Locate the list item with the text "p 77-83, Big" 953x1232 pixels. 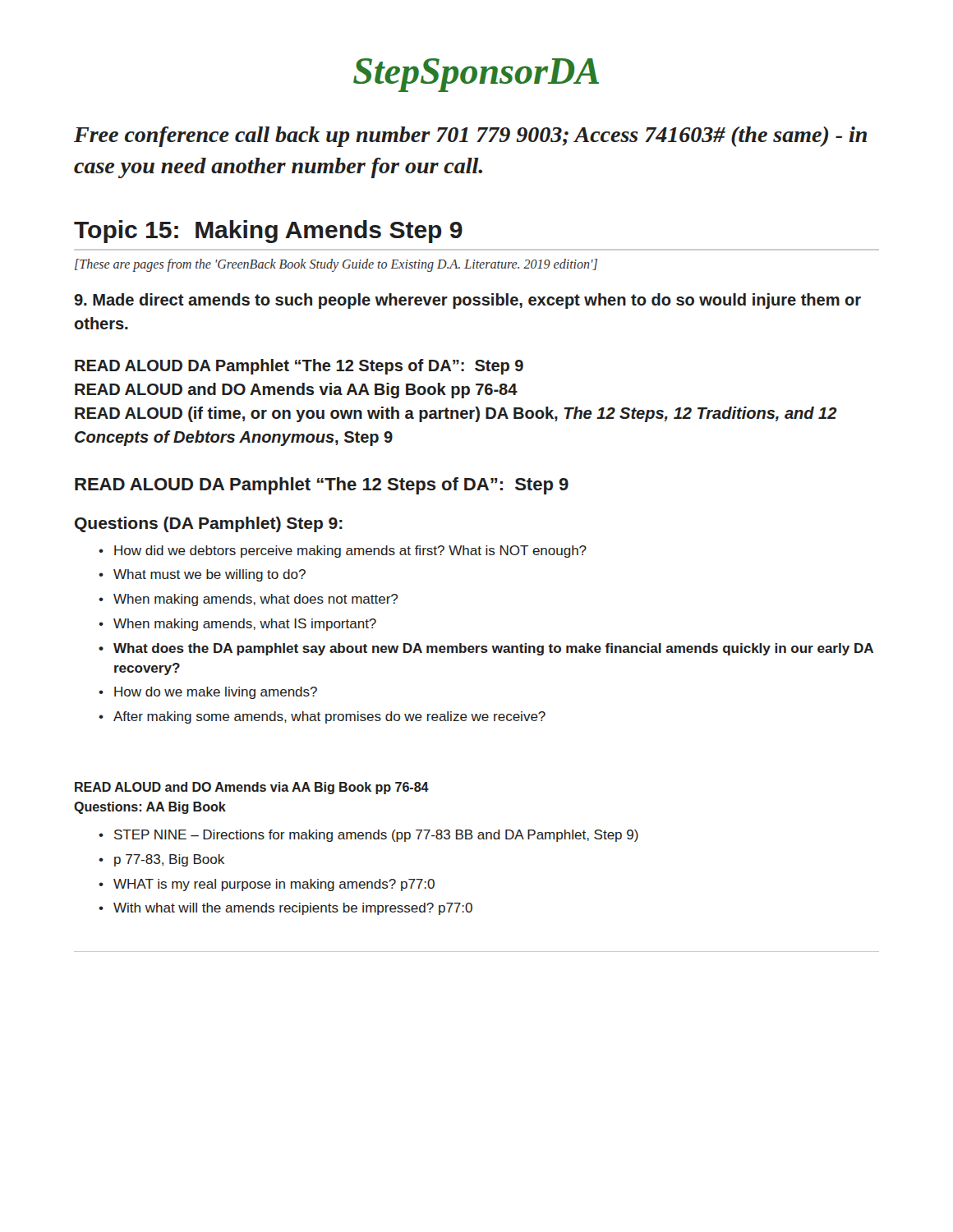tap(169, 859)
